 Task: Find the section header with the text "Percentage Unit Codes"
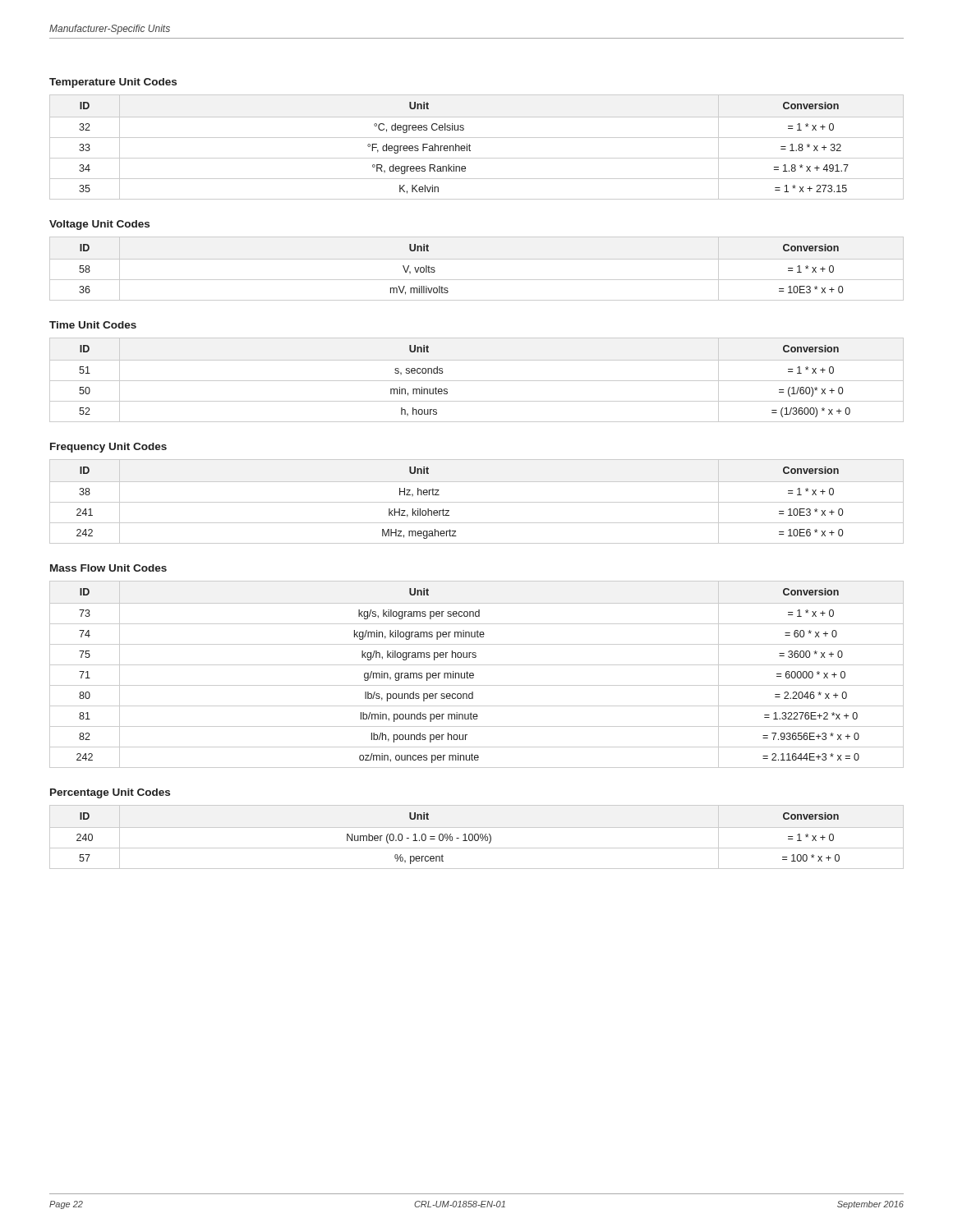(x=110, y=792)
